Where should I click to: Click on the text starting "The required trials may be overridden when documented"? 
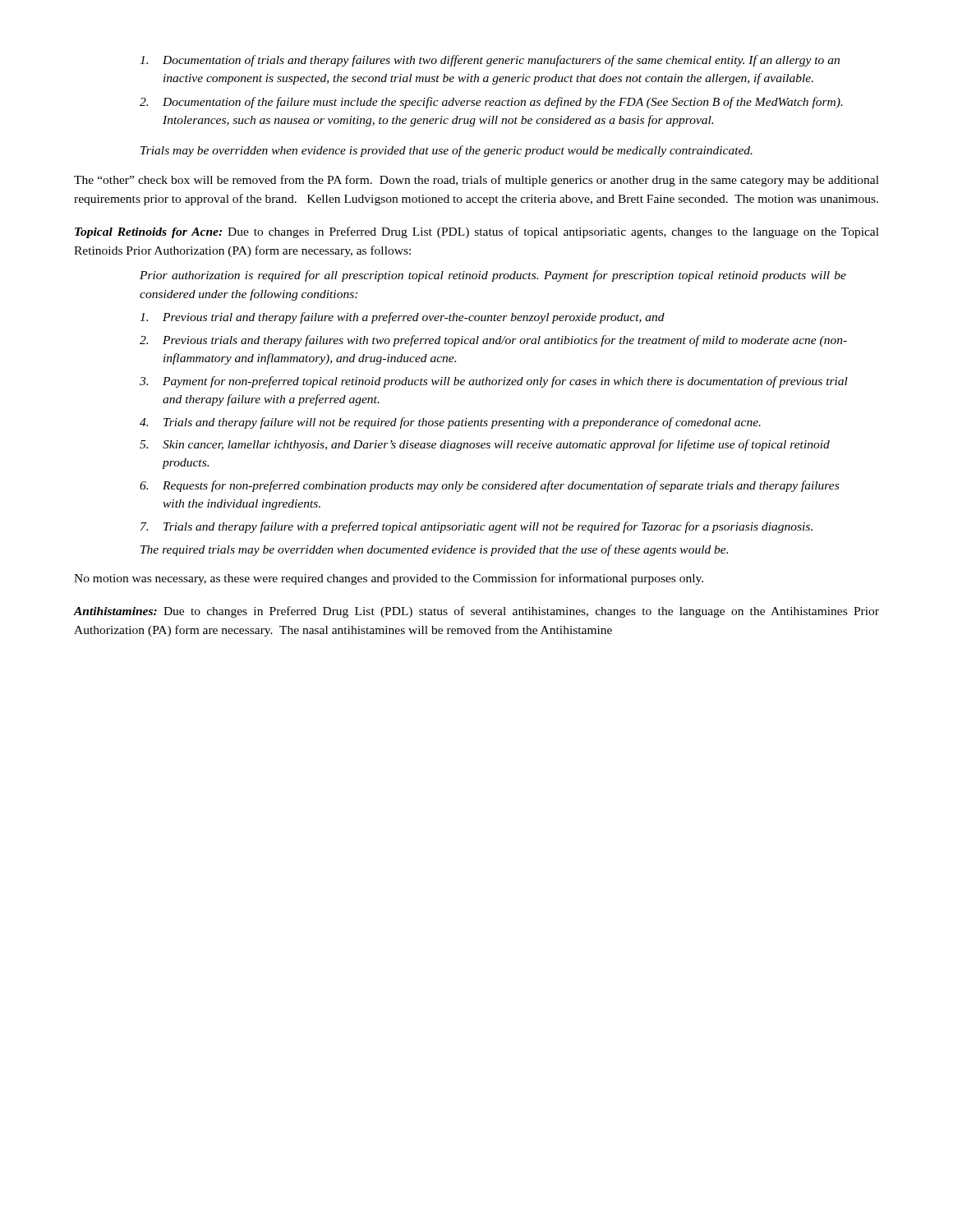click(434, 549)
